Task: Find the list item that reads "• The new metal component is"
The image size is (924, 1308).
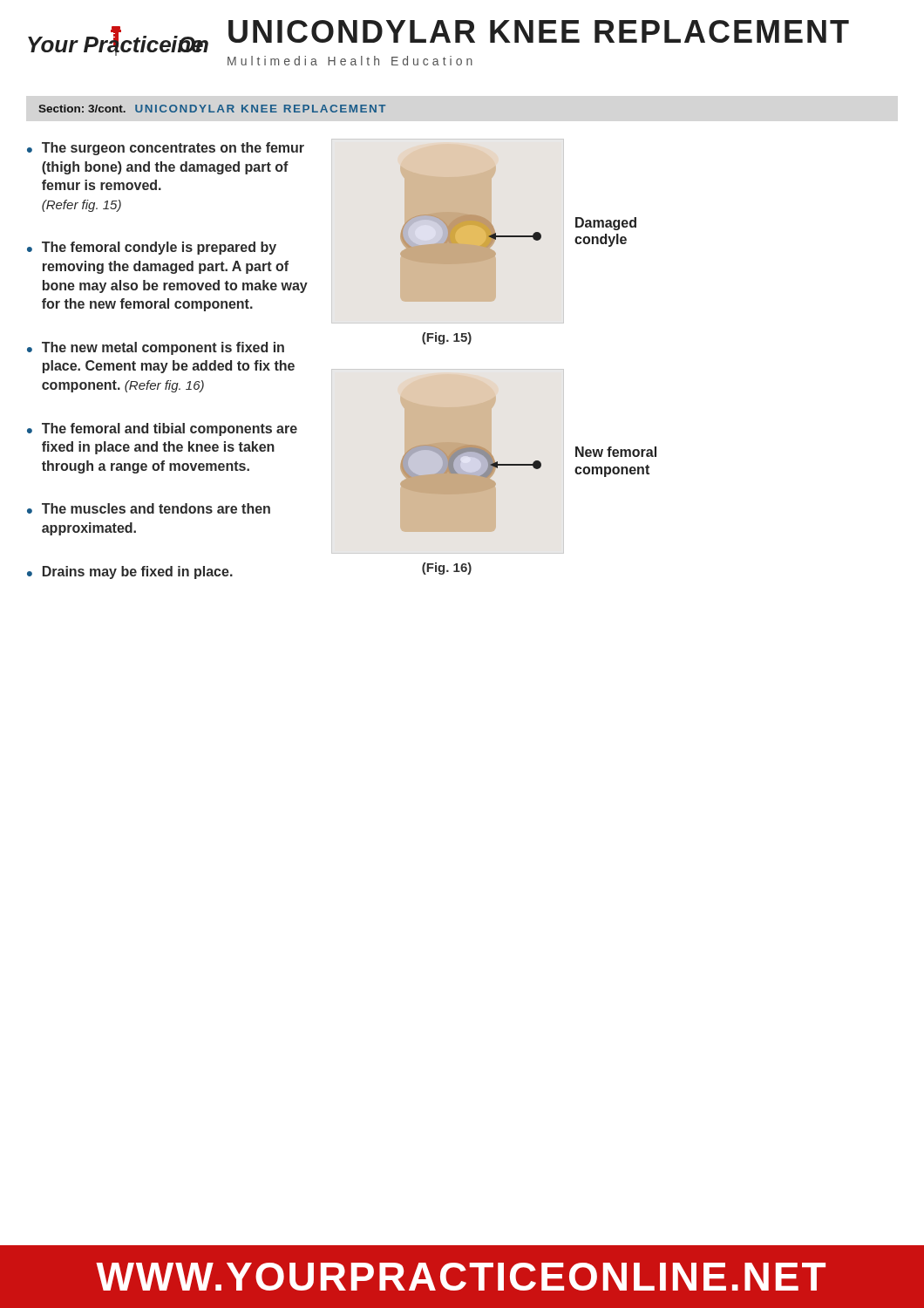Action: click(x=174, y=366)
